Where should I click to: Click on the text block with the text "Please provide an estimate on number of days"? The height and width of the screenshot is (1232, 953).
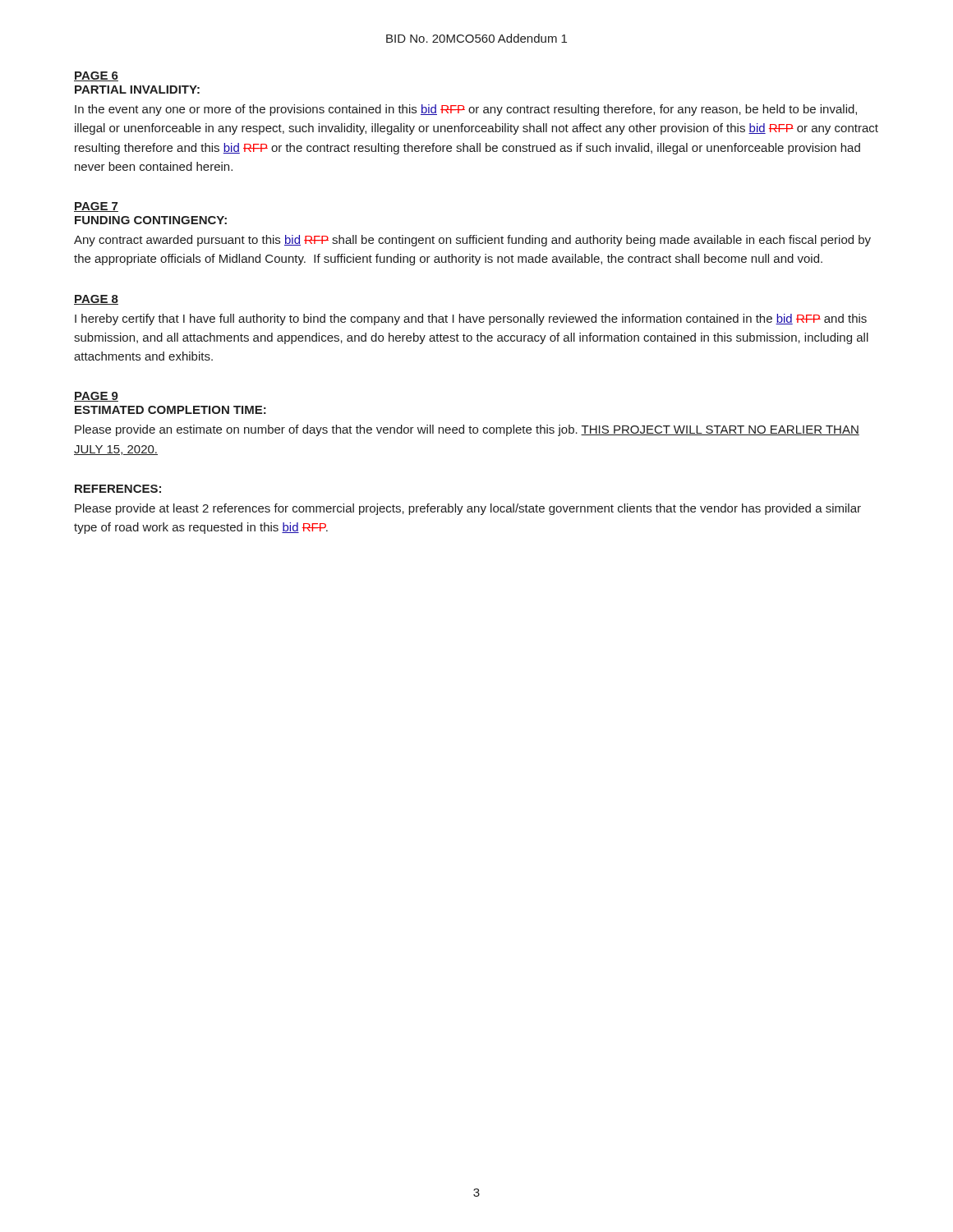[467, 439]
